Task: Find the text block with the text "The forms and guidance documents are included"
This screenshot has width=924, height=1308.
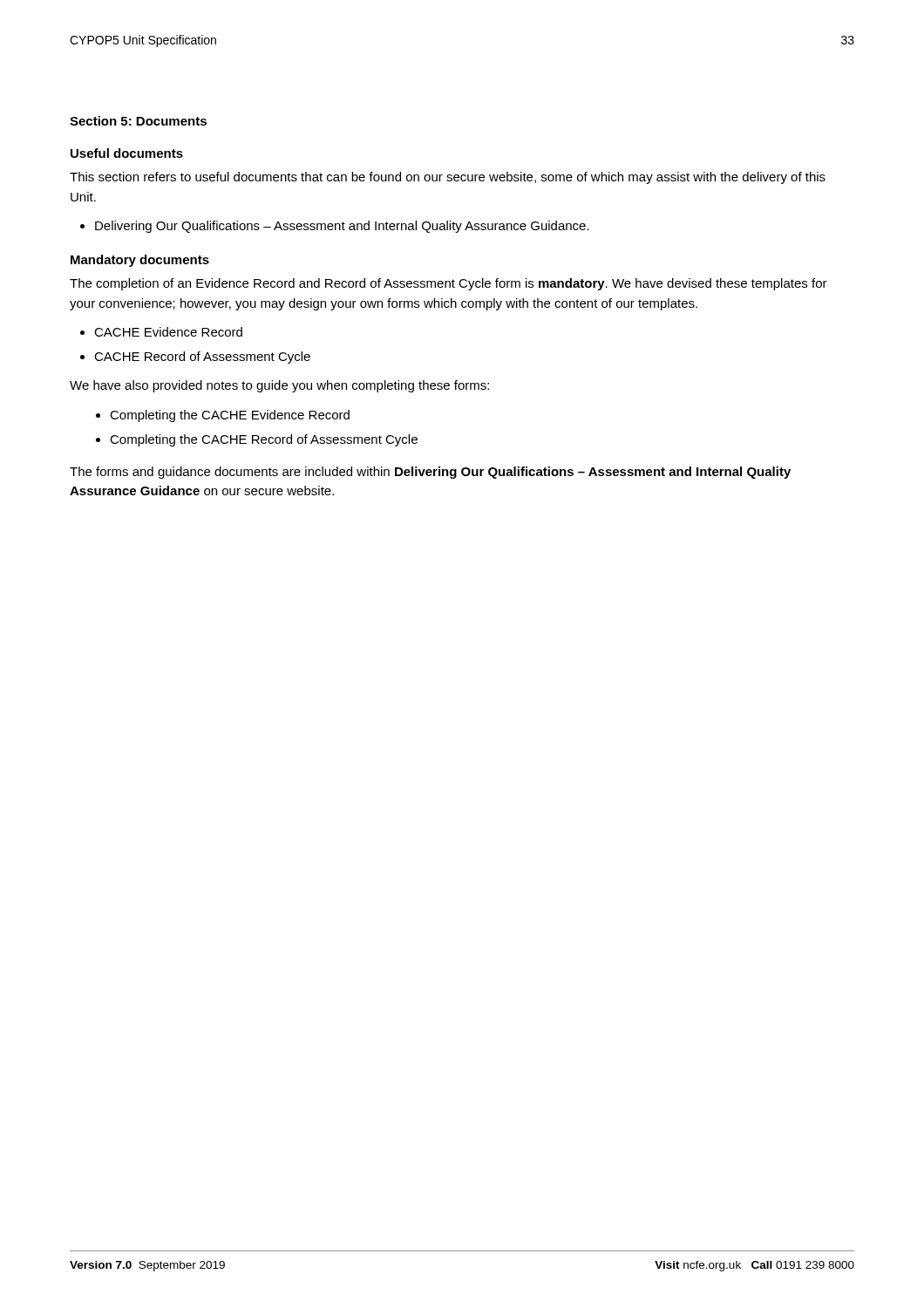Action: [430, 481]
